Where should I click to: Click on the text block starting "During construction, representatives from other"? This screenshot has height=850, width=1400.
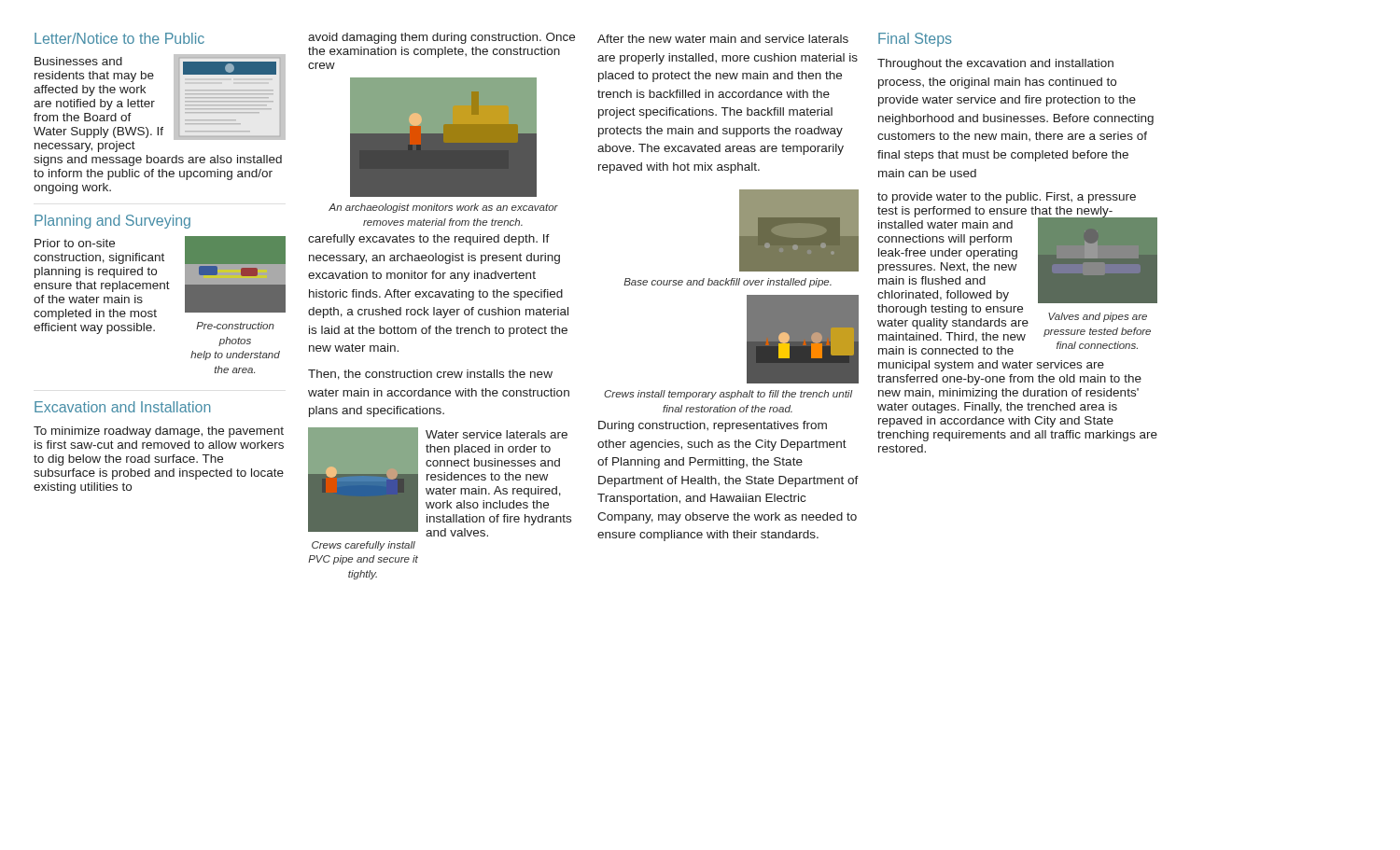click(728, 480)
